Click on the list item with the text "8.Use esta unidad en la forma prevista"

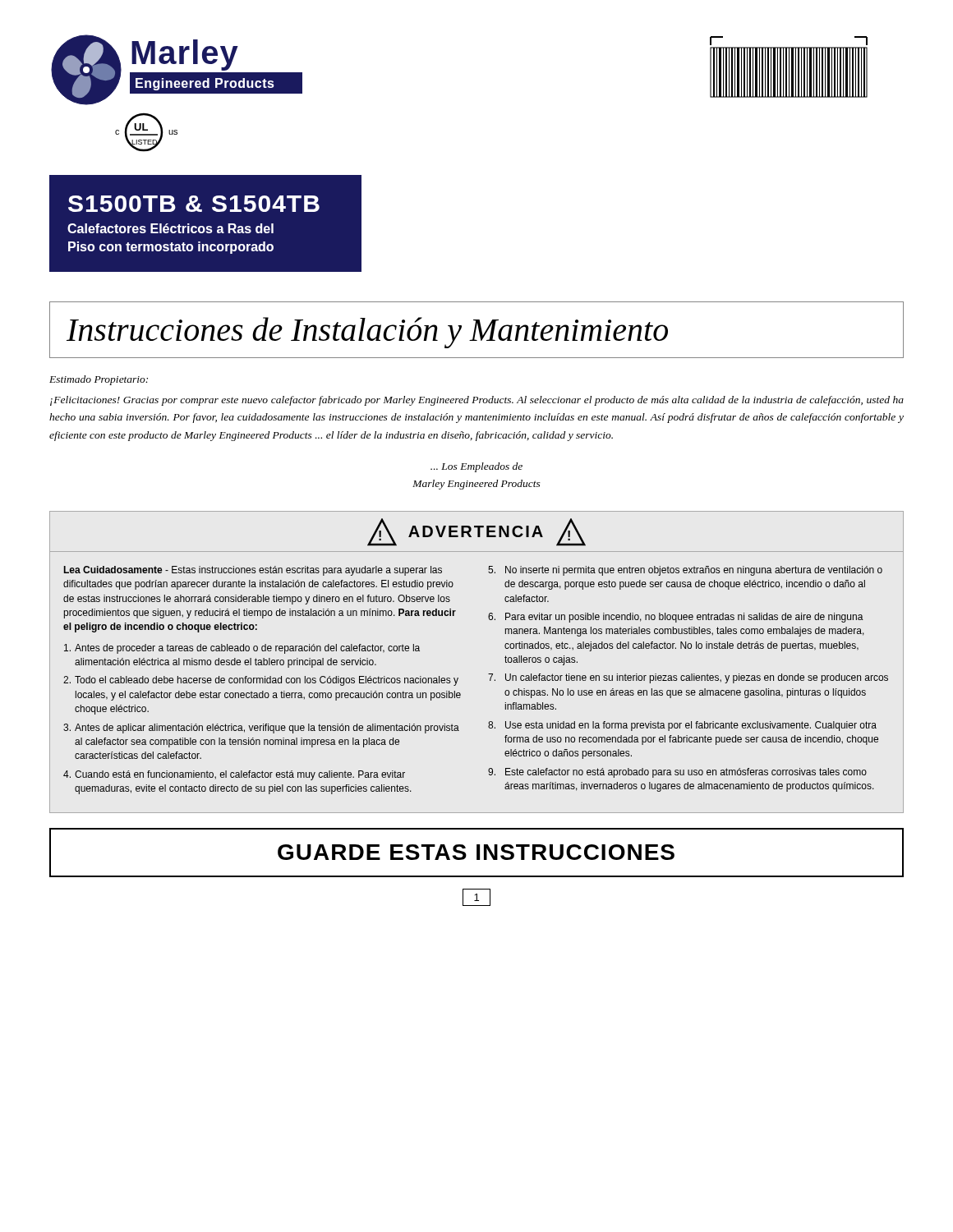pos(689,740)
